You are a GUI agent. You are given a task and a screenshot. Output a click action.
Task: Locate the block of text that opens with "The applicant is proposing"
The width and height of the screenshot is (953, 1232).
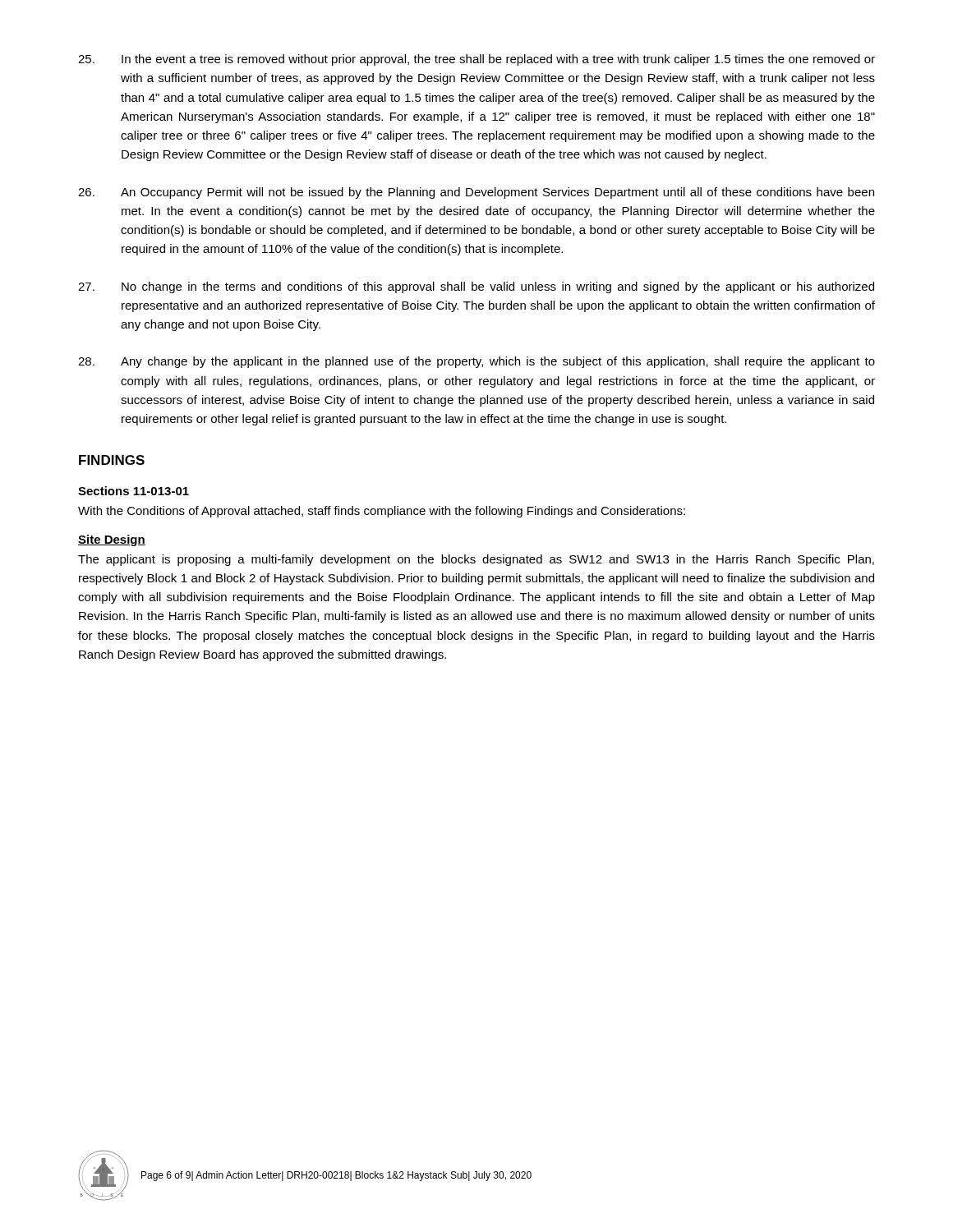pyautogui.click(x=476, y=606)
